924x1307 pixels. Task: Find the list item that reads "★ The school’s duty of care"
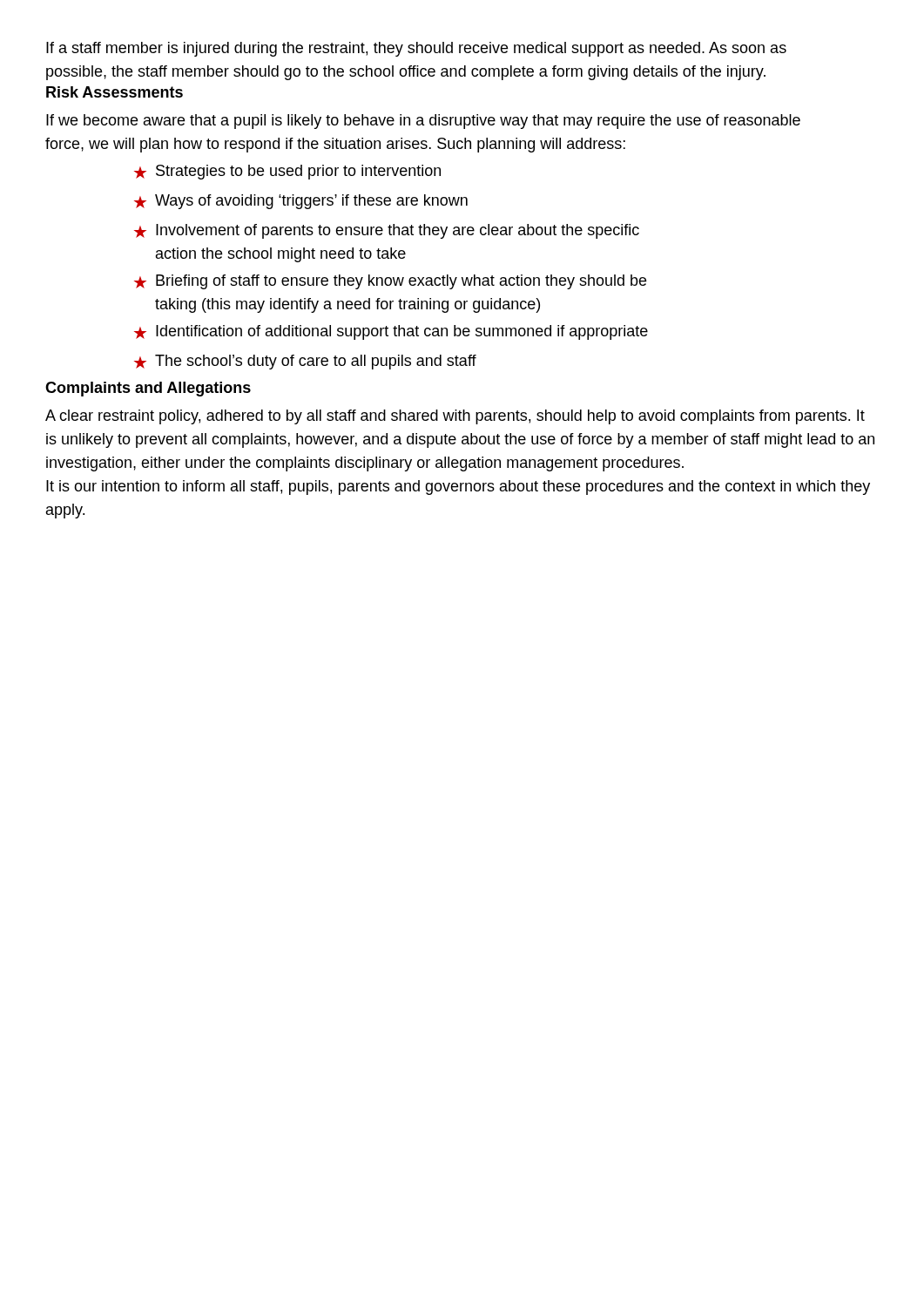click(x=305, y=362)
